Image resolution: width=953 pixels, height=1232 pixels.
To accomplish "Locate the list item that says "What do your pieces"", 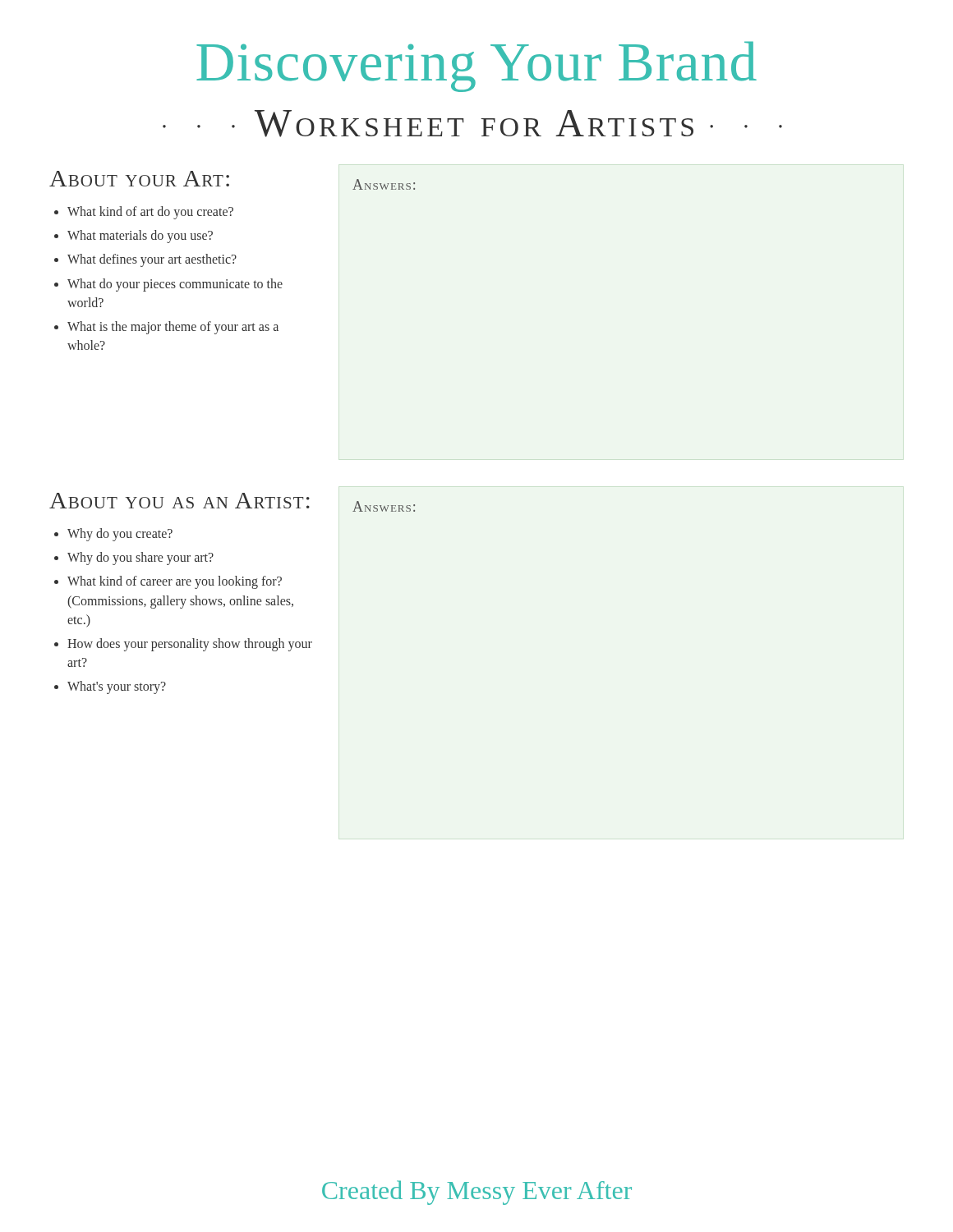I will (175, 293).
